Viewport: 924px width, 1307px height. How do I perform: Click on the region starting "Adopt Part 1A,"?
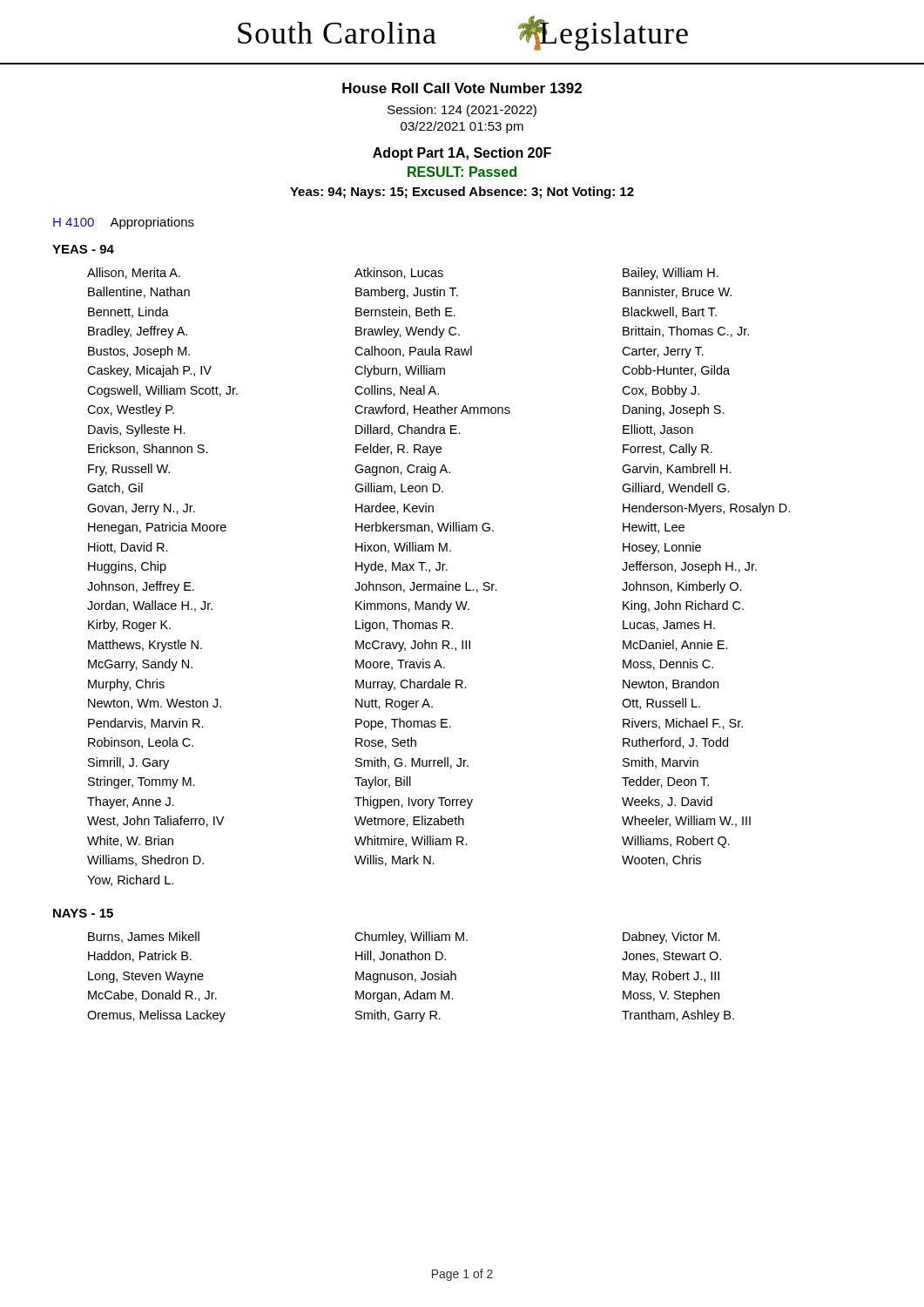click(x=462, y=153)
